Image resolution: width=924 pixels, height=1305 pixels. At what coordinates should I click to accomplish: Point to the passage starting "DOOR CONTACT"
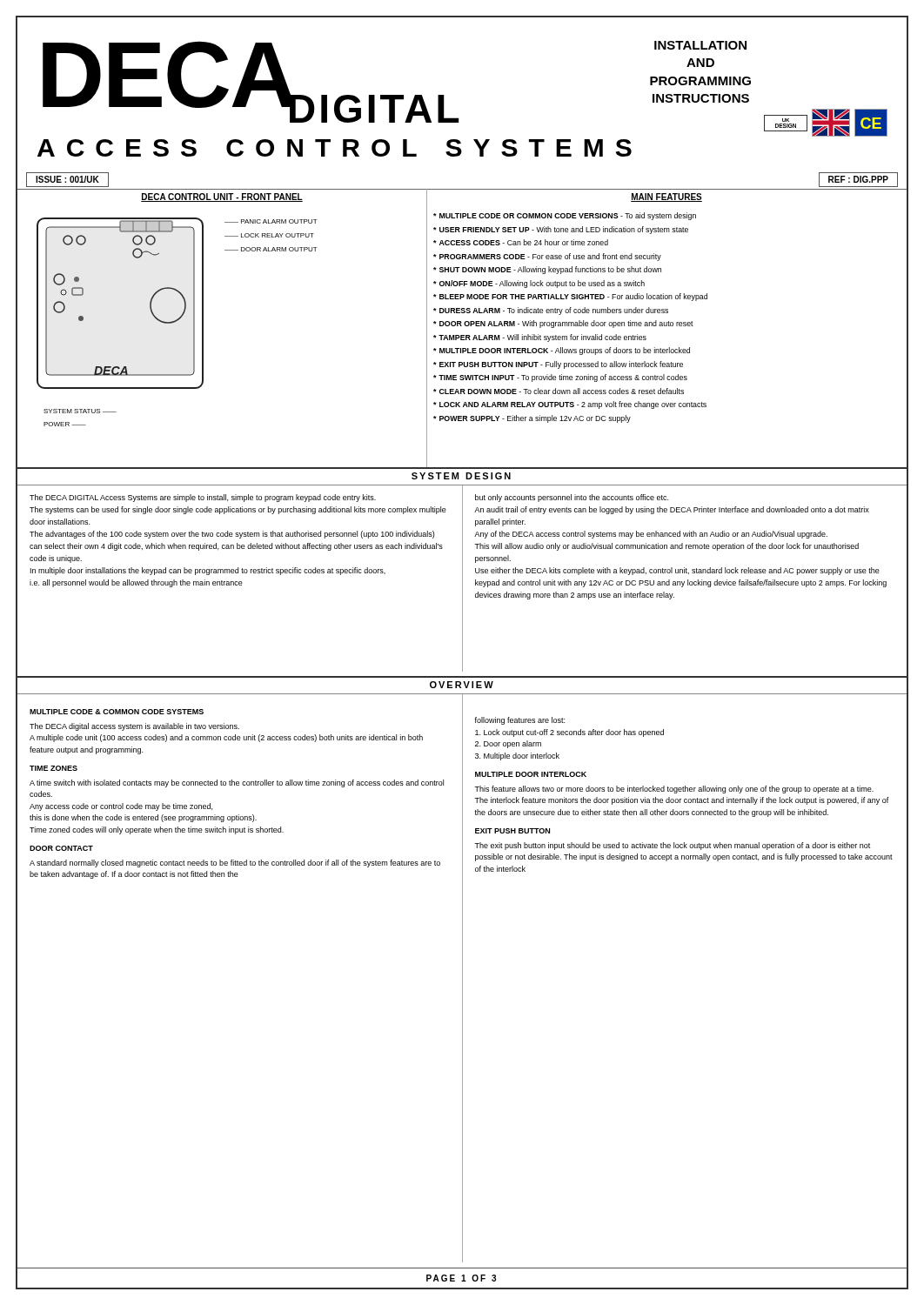(61, 848)
